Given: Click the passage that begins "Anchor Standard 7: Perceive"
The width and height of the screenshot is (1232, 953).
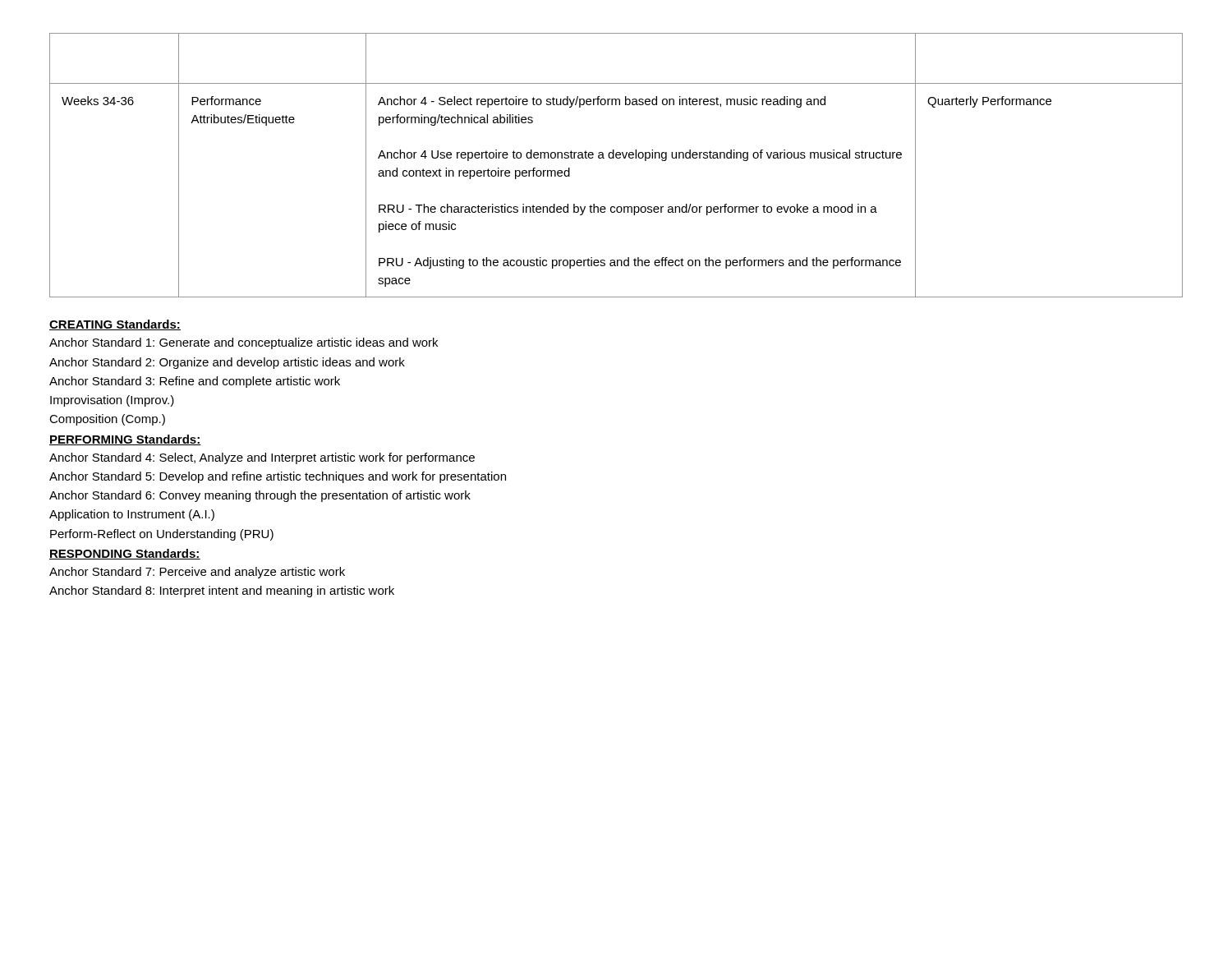Looking at the screenshot, I should click(197, 571).
